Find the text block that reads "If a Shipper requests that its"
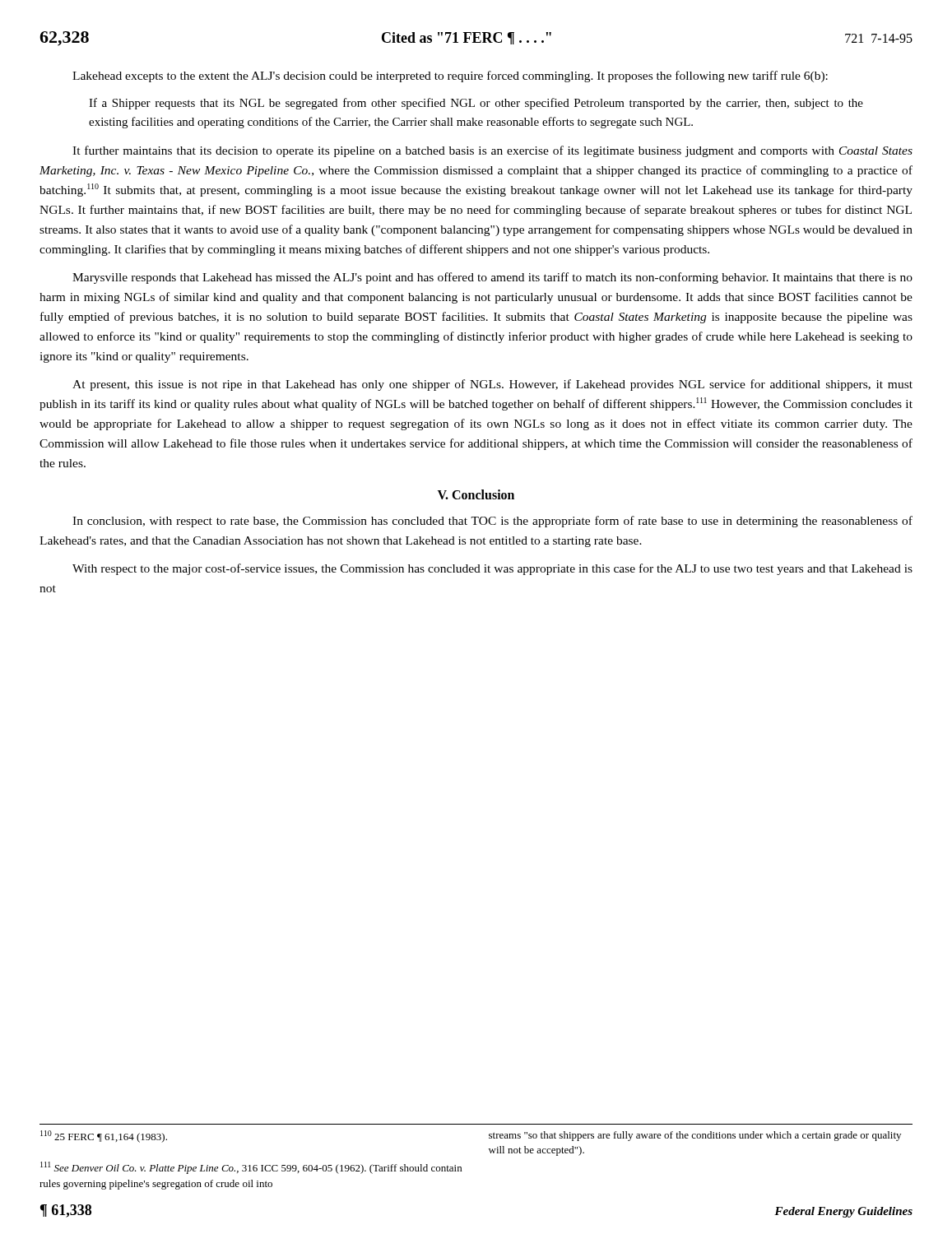 coord(476,112)
